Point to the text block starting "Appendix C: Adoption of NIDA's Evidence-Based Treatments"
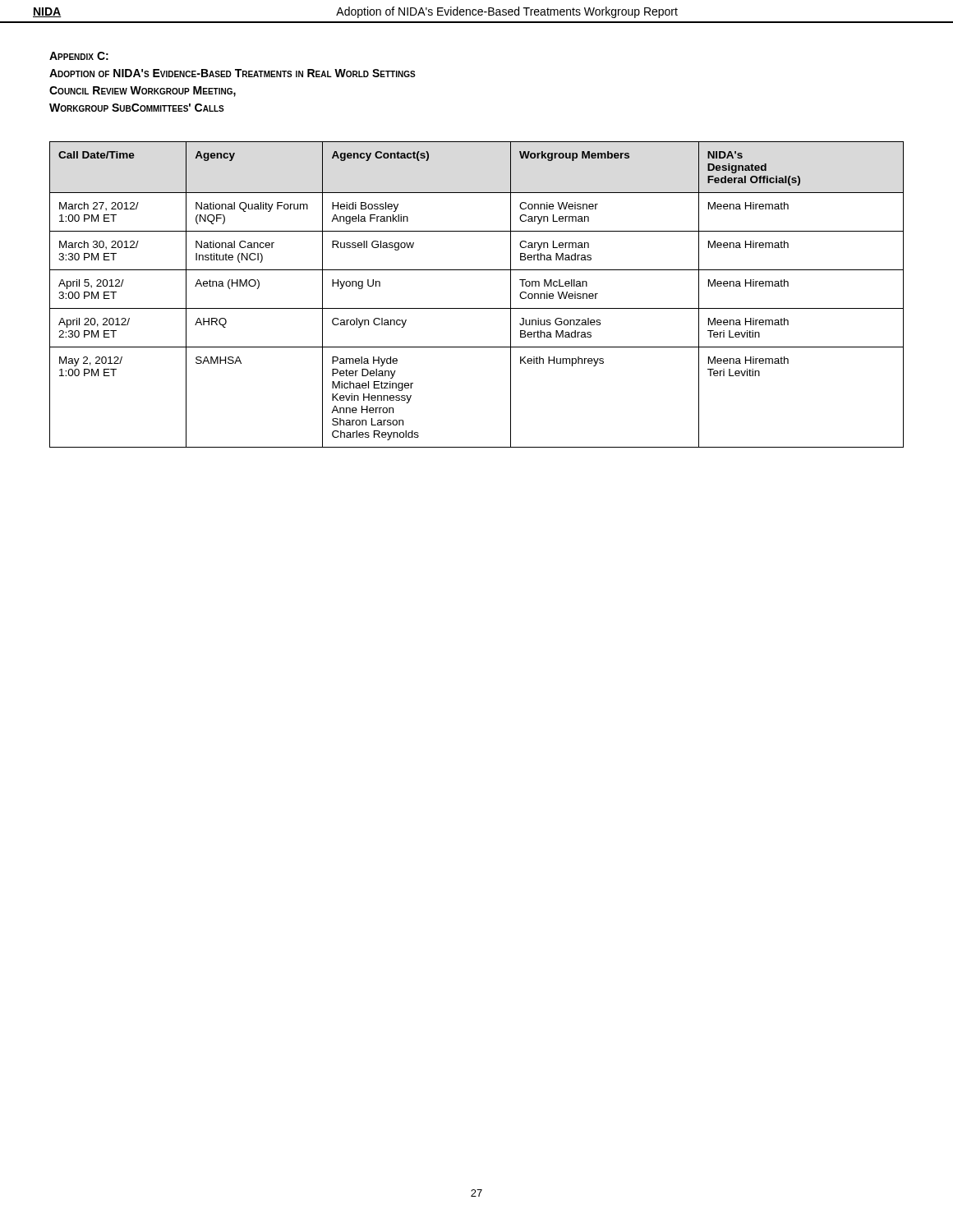This screenshot has height=1232, width=953. click(79, 56)
